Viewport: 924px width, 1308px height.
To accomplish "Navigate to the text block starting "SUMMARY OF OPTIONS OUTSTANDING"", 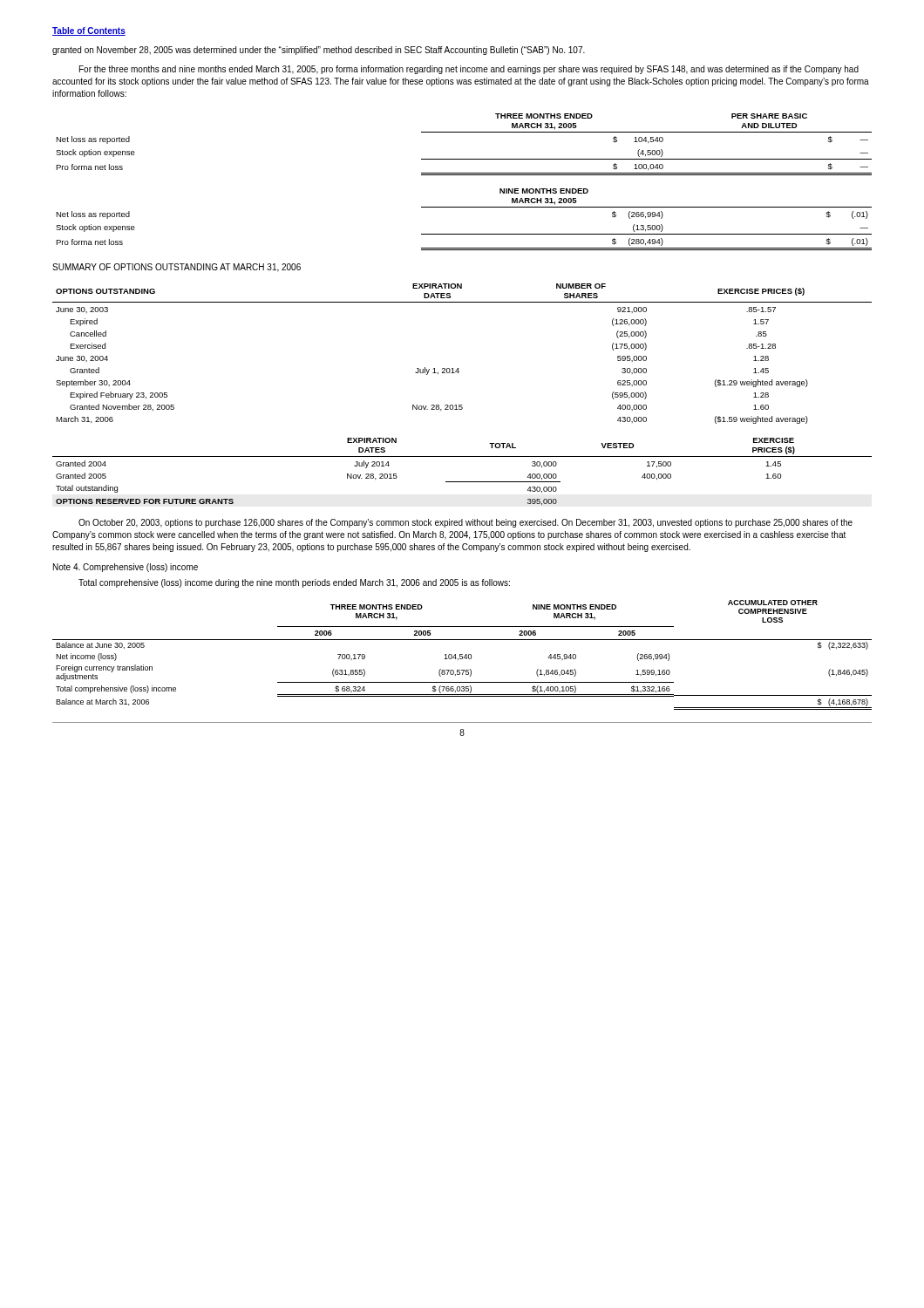I will click(x=177, y=267).
